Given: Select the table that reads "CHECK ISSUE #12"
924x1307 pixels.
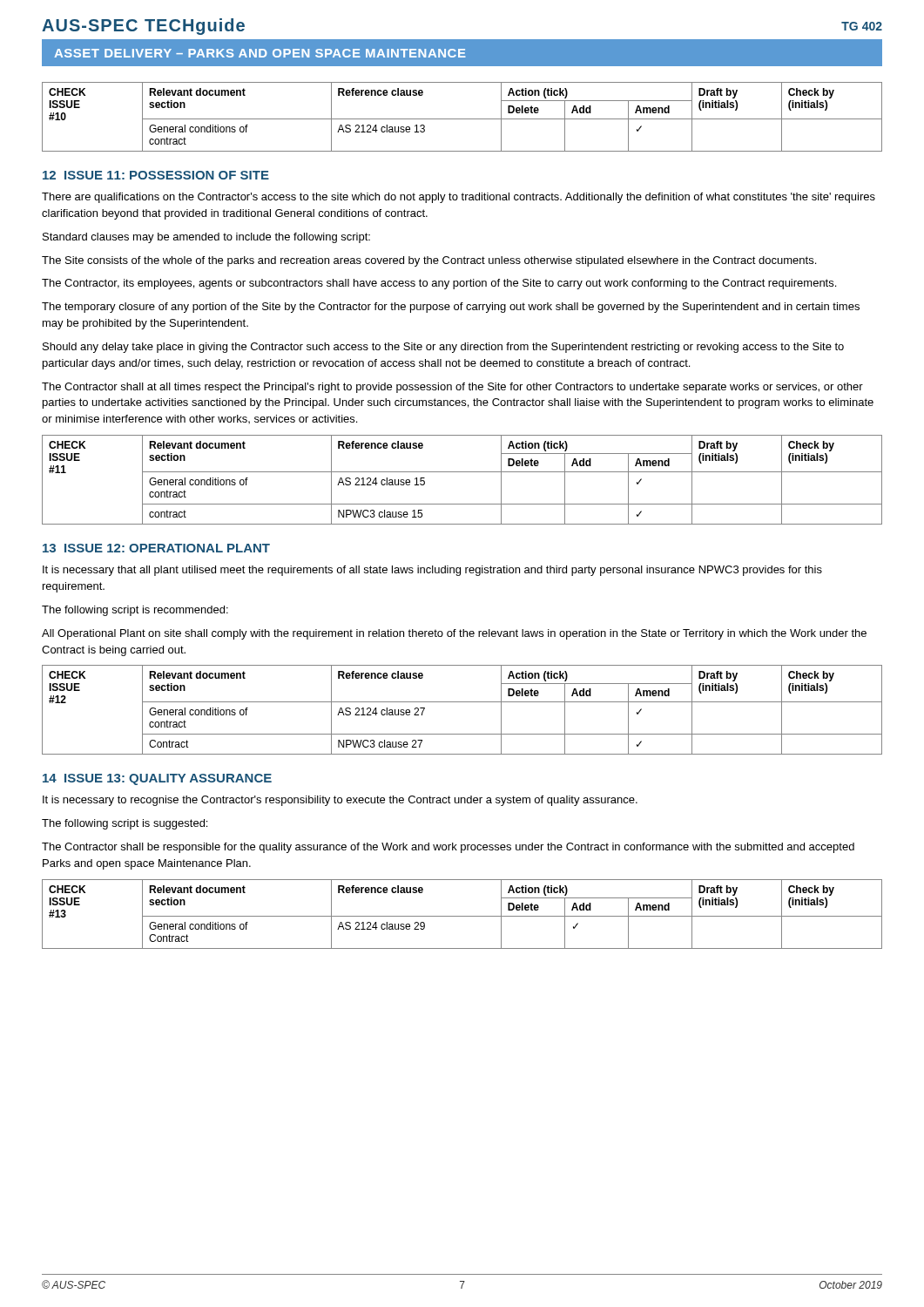Looking at the screenshot, I should click(462, 710).
